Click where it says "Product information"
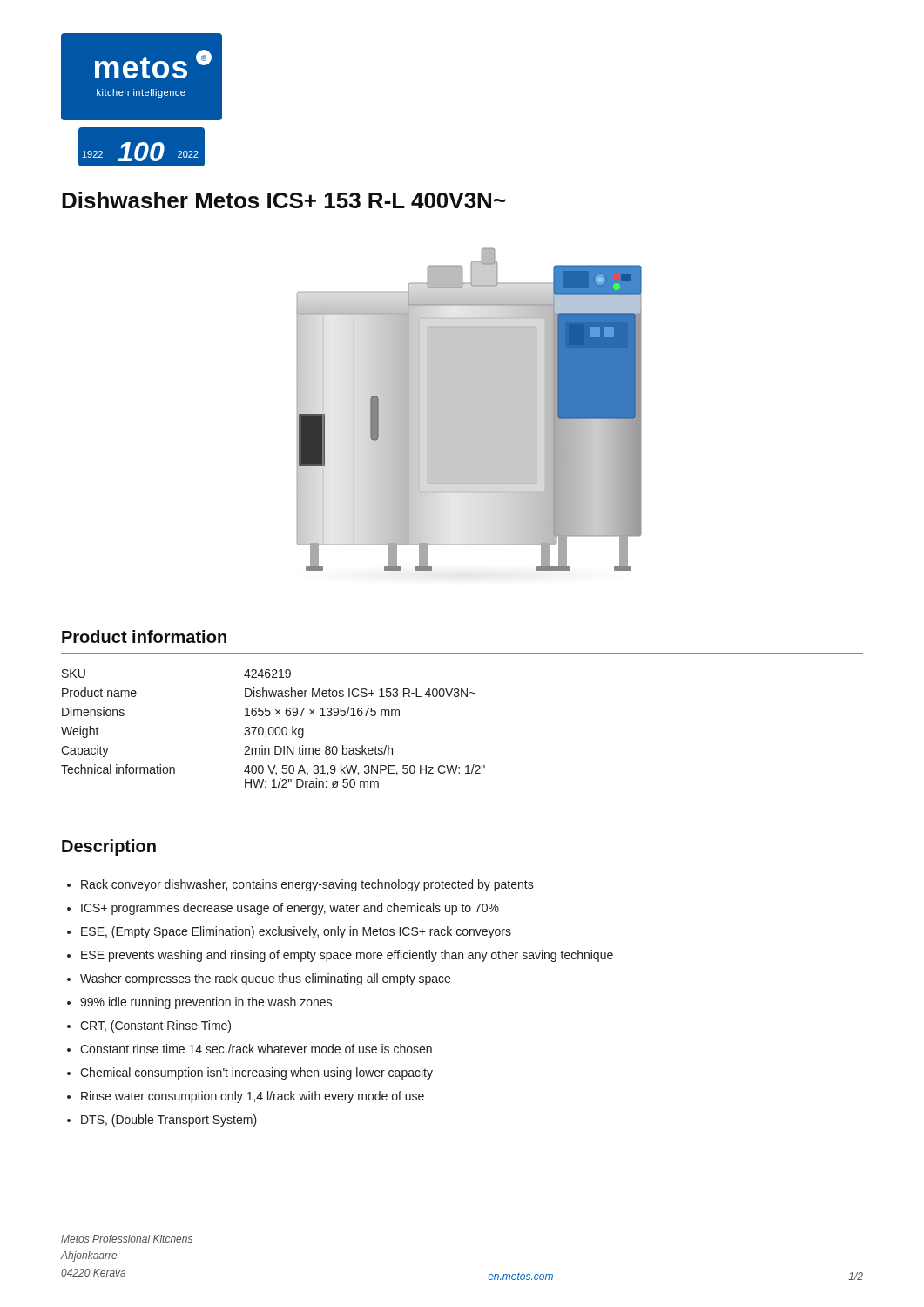This screenshot has width=924, height=1307. (x=144, y=637)
